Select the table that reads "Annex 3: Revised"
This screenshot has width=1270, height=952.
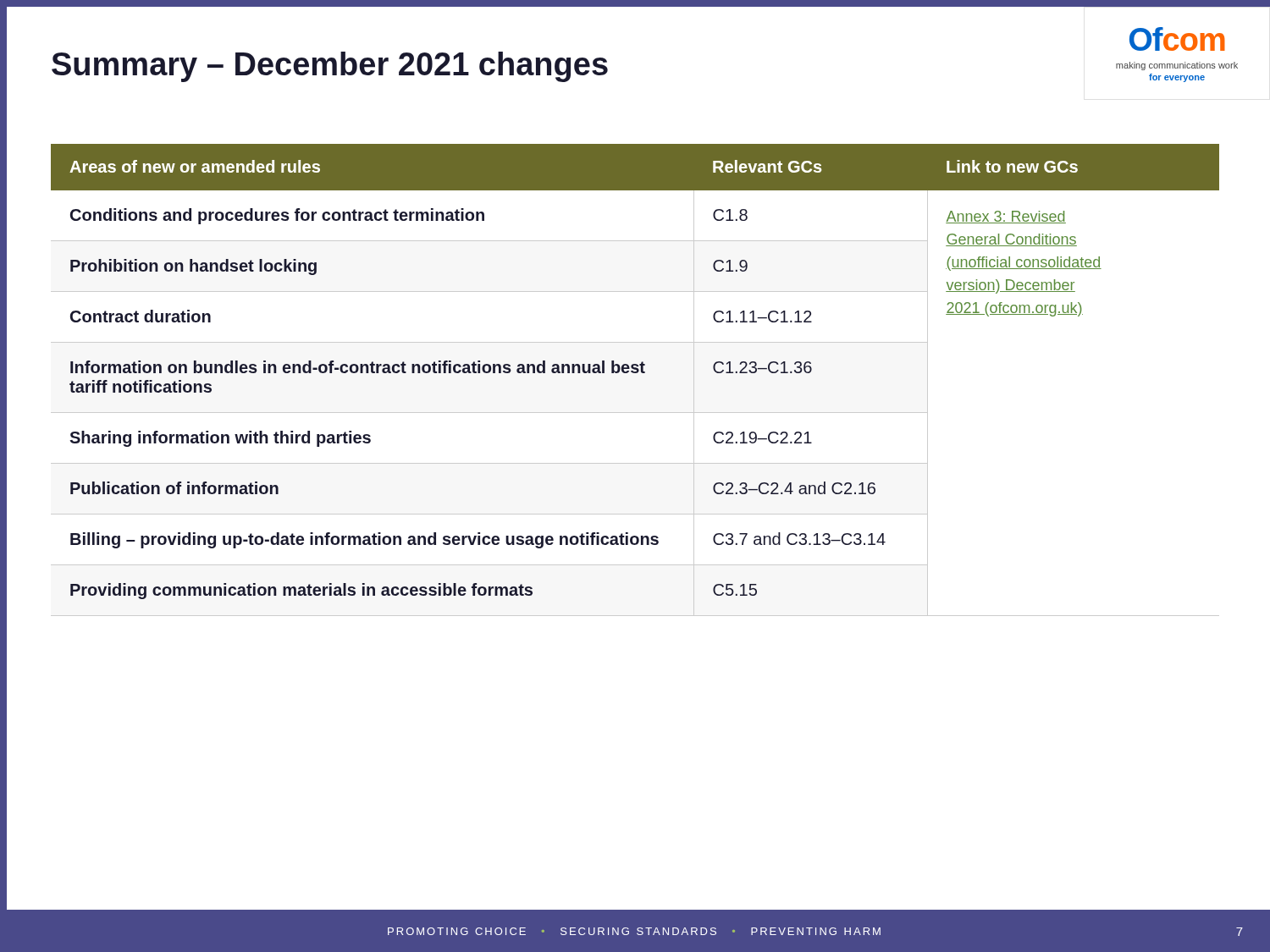[635, 514]
